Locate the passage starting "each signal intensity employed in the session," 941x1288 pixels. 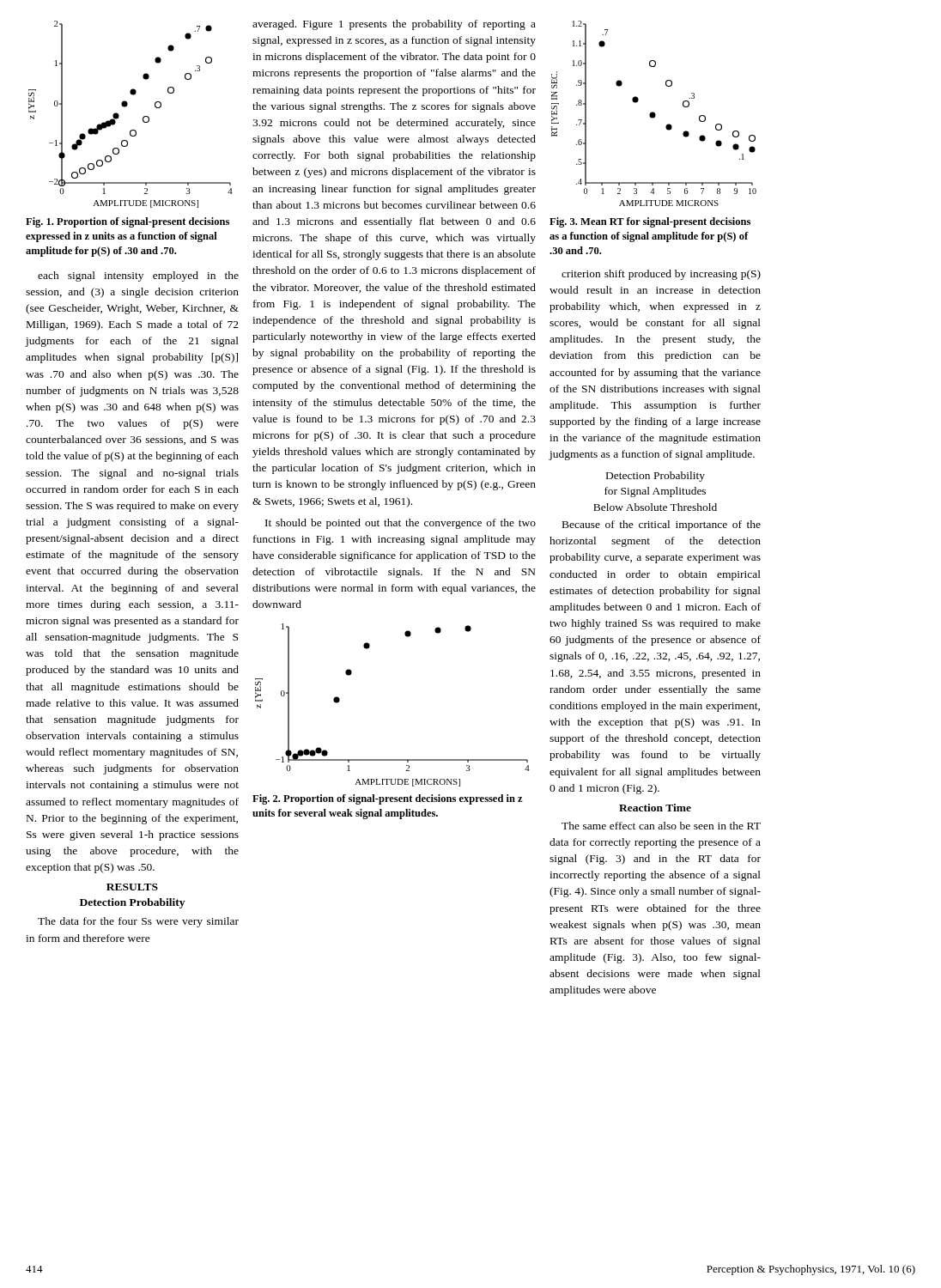132,571
